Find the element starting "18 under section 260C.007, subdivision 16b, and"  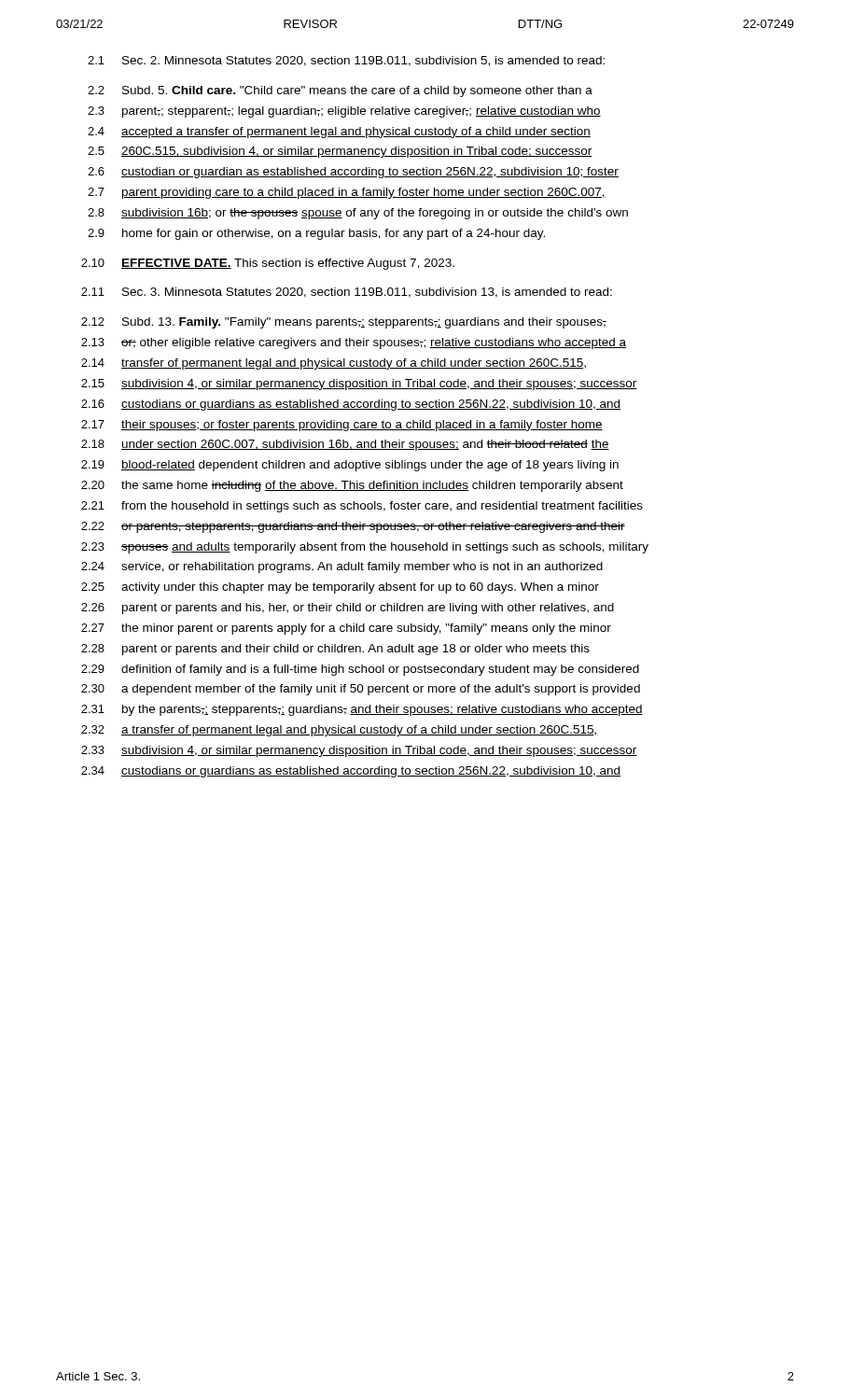coord(425,444)
